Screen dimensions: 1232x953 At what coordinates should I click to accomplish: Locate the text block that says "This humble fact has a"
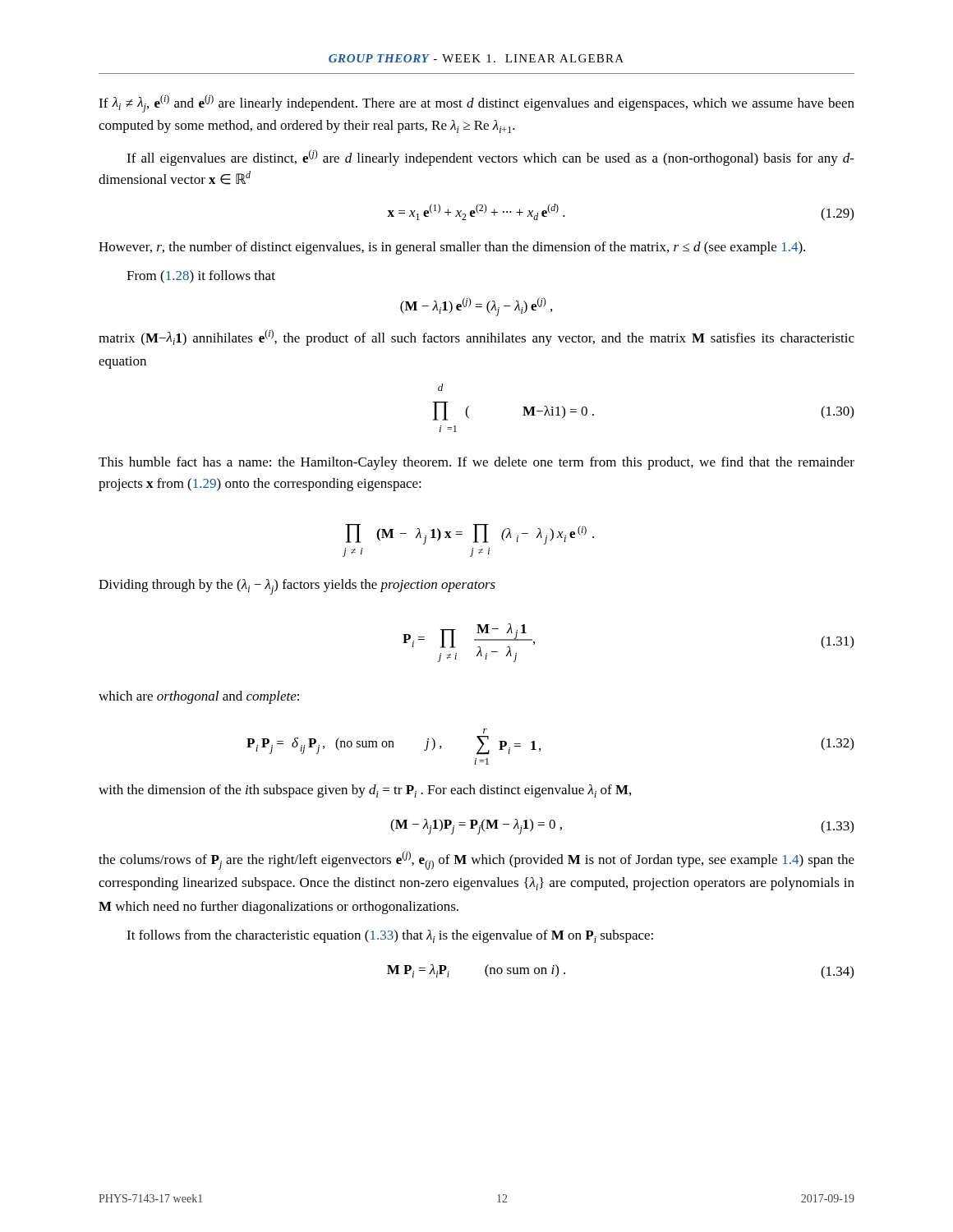click(476, 473)
